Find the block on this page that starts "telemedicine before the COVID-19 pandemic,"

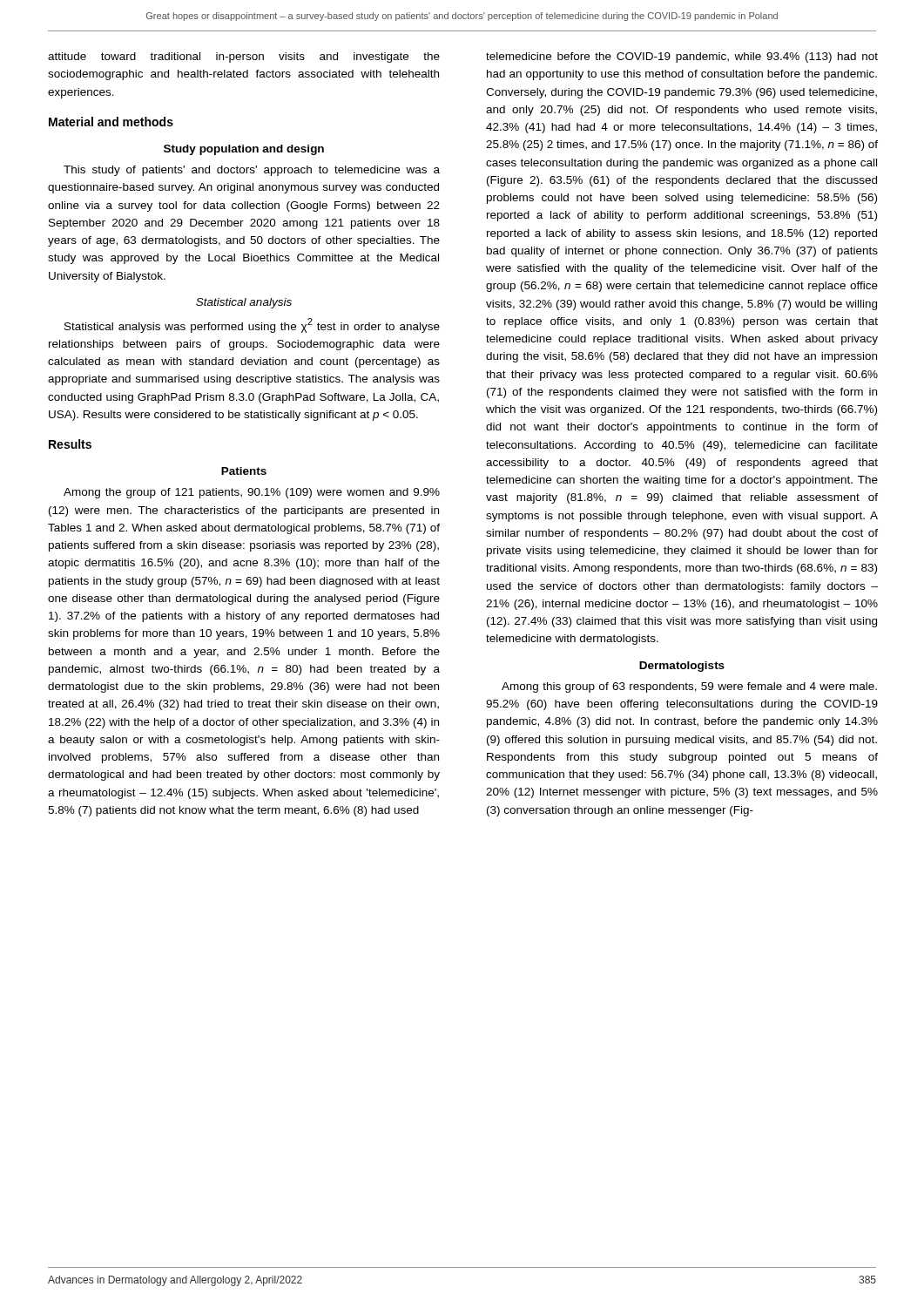tap(682, 348)
